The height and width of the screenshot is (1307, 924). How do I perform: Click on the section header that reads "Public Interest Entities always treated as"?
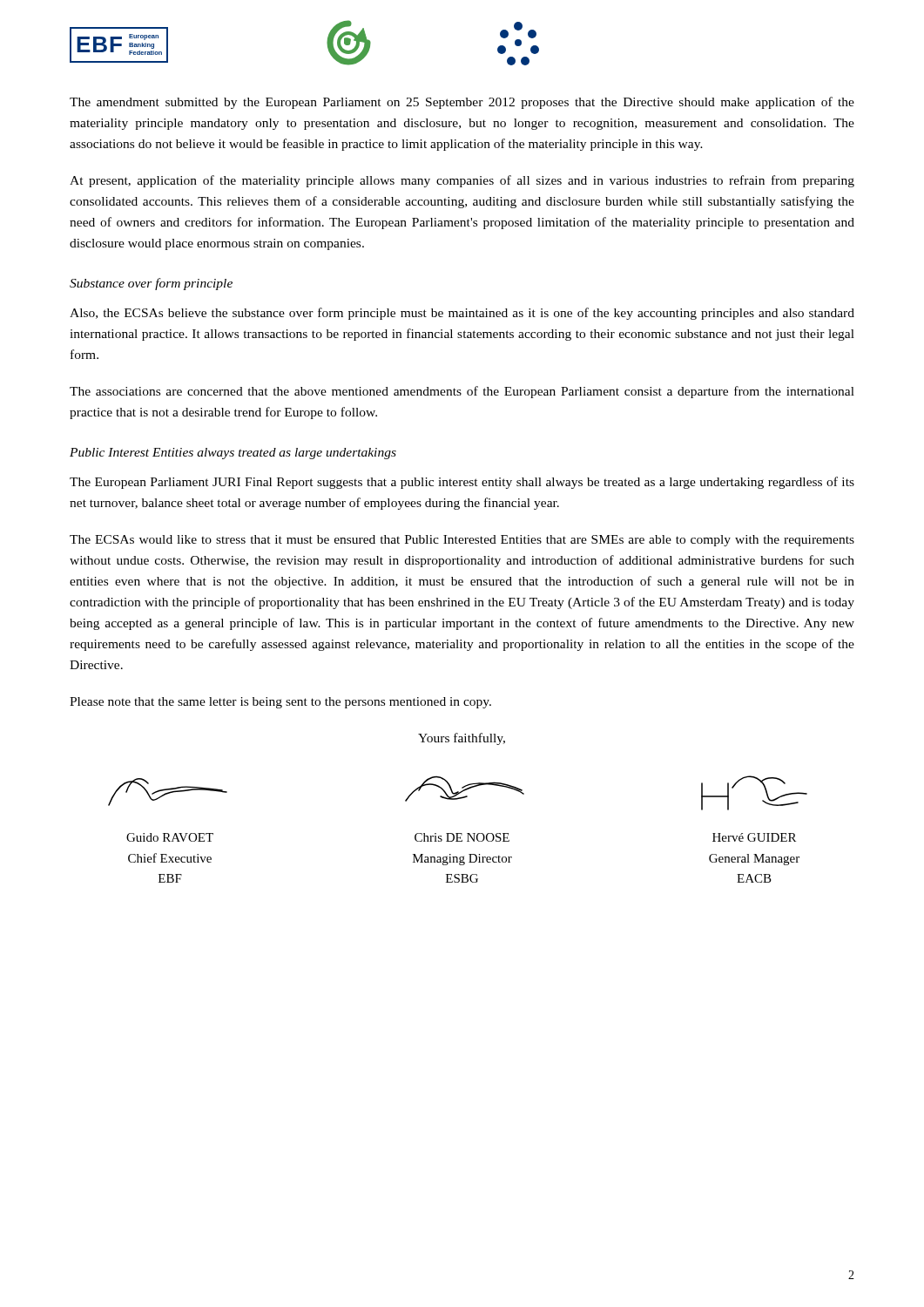pyautogui.click(x=233, y=454)
